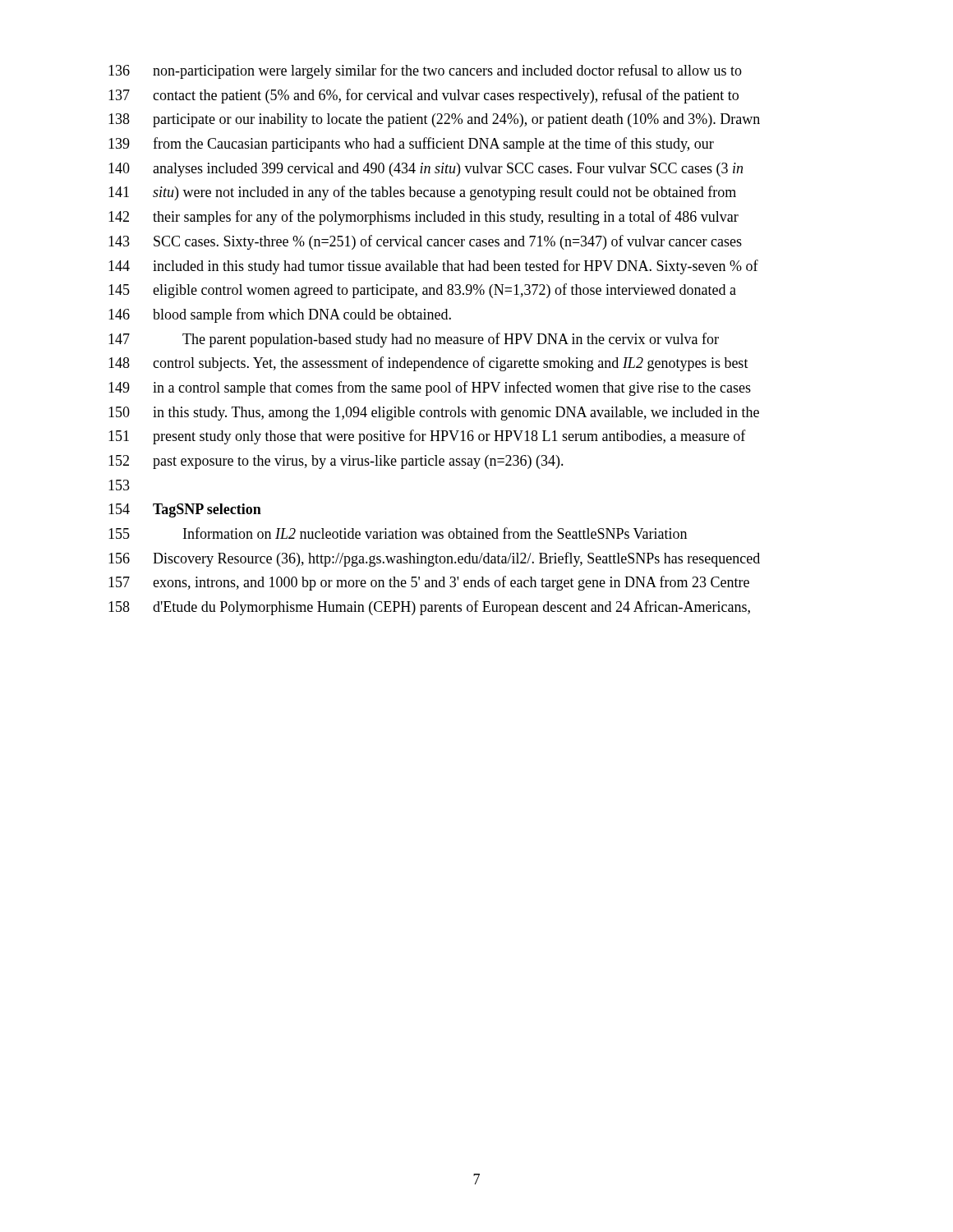The height and width of the screenshot is (1232, 953).
Task: Select the text block that says "152 past exposure to"
Action: (x=476, y=462)
